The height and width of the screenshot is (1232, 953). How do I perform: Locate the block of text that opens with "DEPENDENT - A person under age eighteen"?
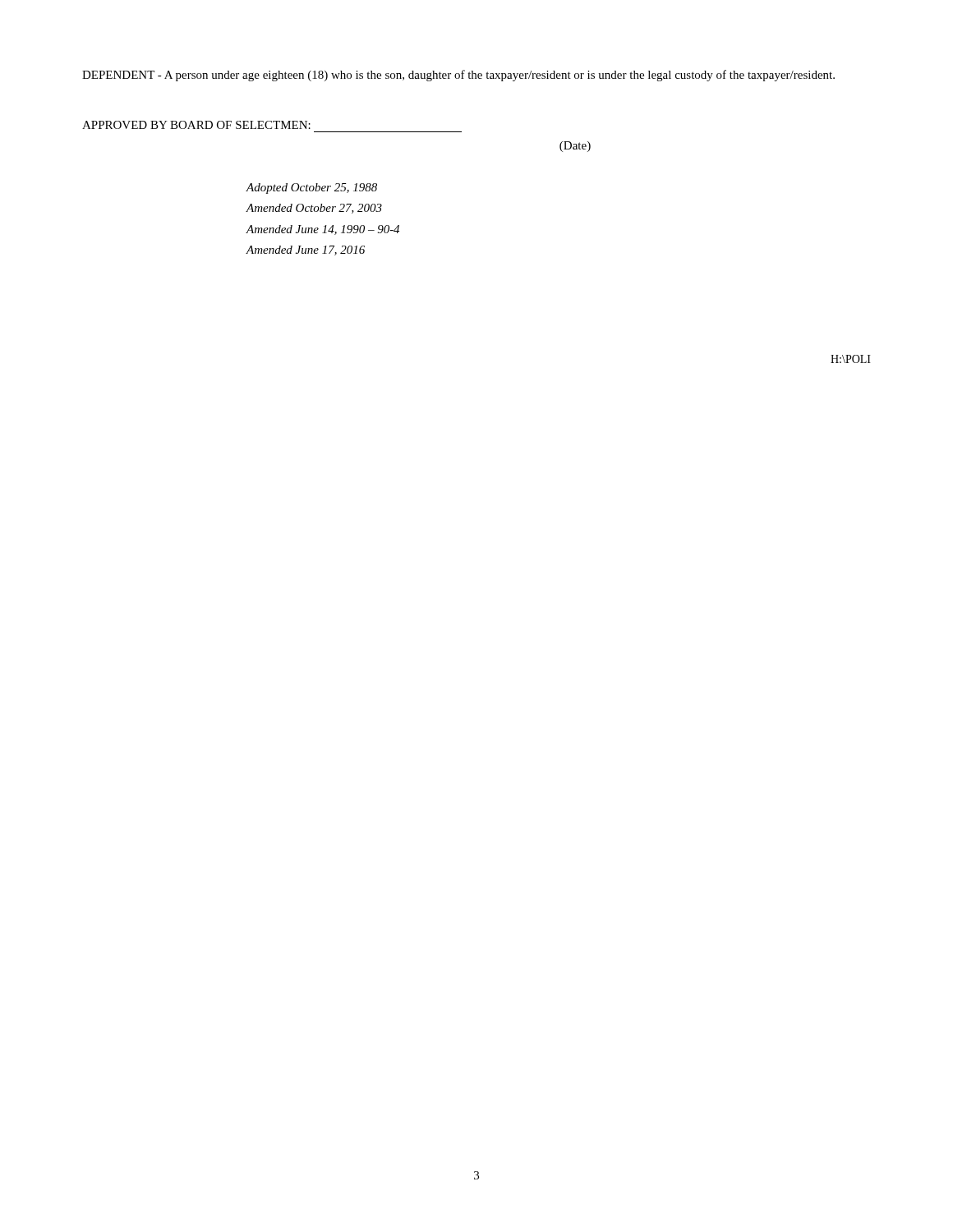click(x=459, y=75)
